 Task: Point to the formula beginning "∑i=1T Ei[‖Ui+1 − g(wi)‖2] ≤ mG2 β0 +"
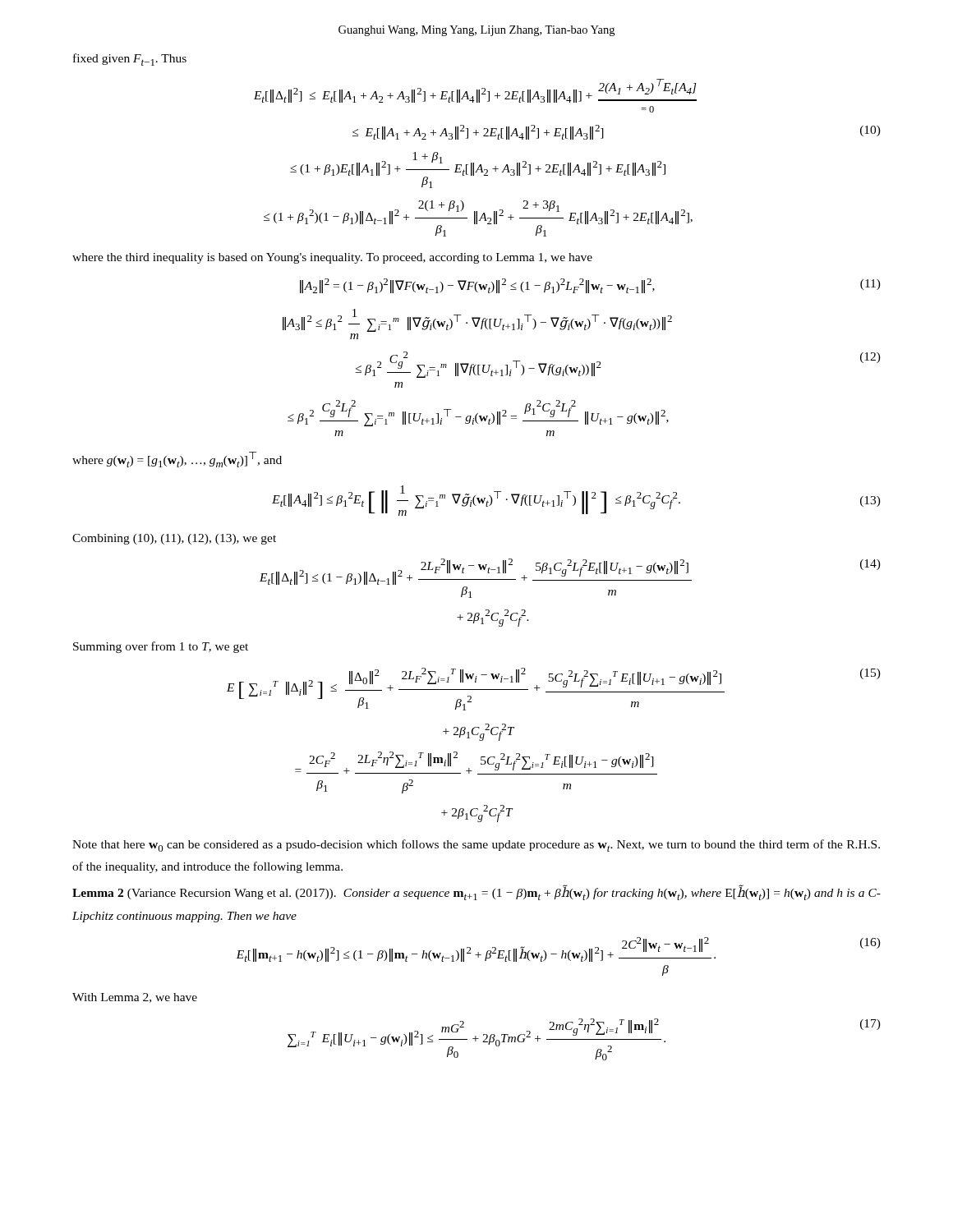pyautogui.click(x=584, y=1040)
